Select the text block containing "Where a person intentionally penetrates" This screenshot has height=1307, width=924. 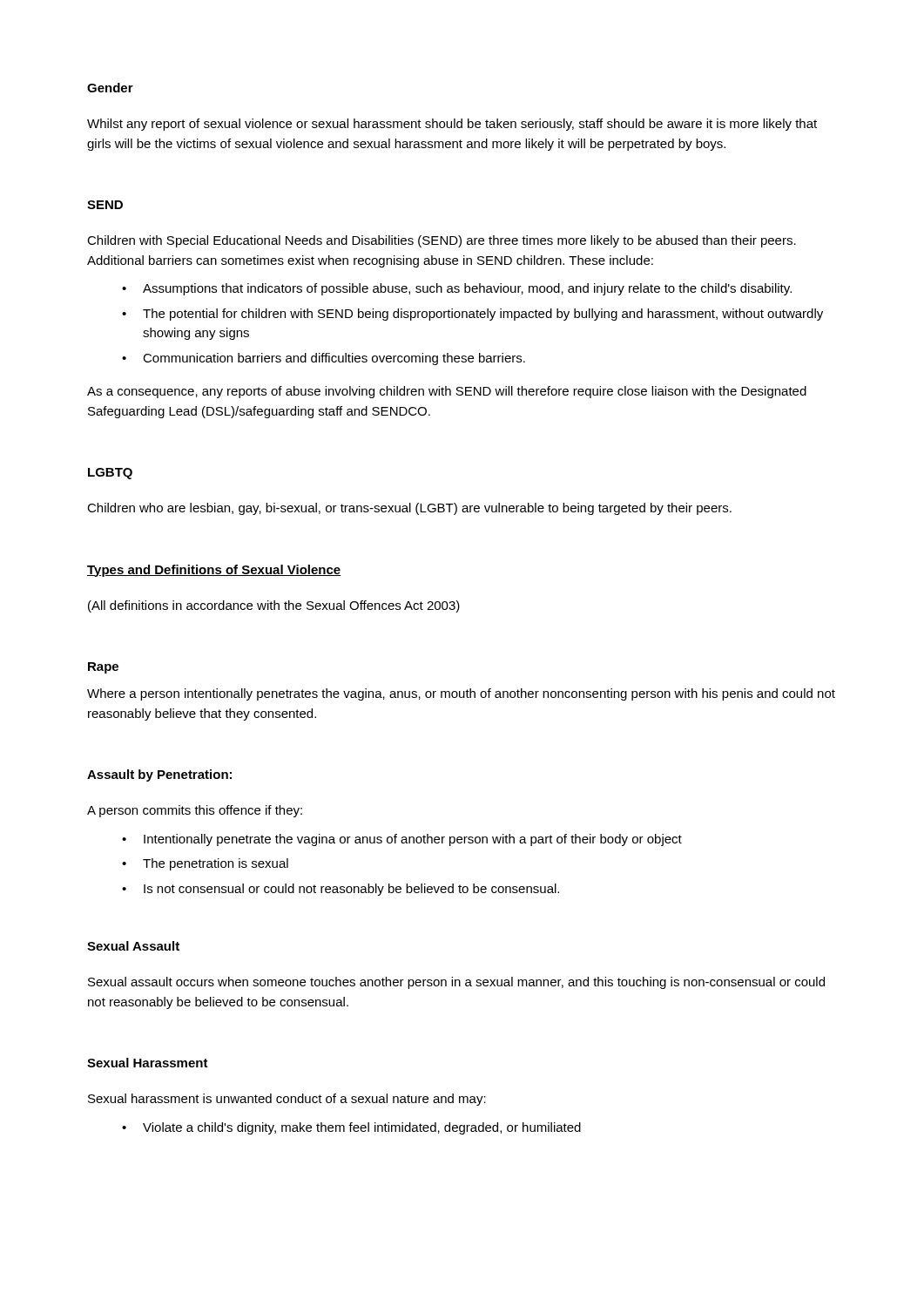[x=461, y=703]
